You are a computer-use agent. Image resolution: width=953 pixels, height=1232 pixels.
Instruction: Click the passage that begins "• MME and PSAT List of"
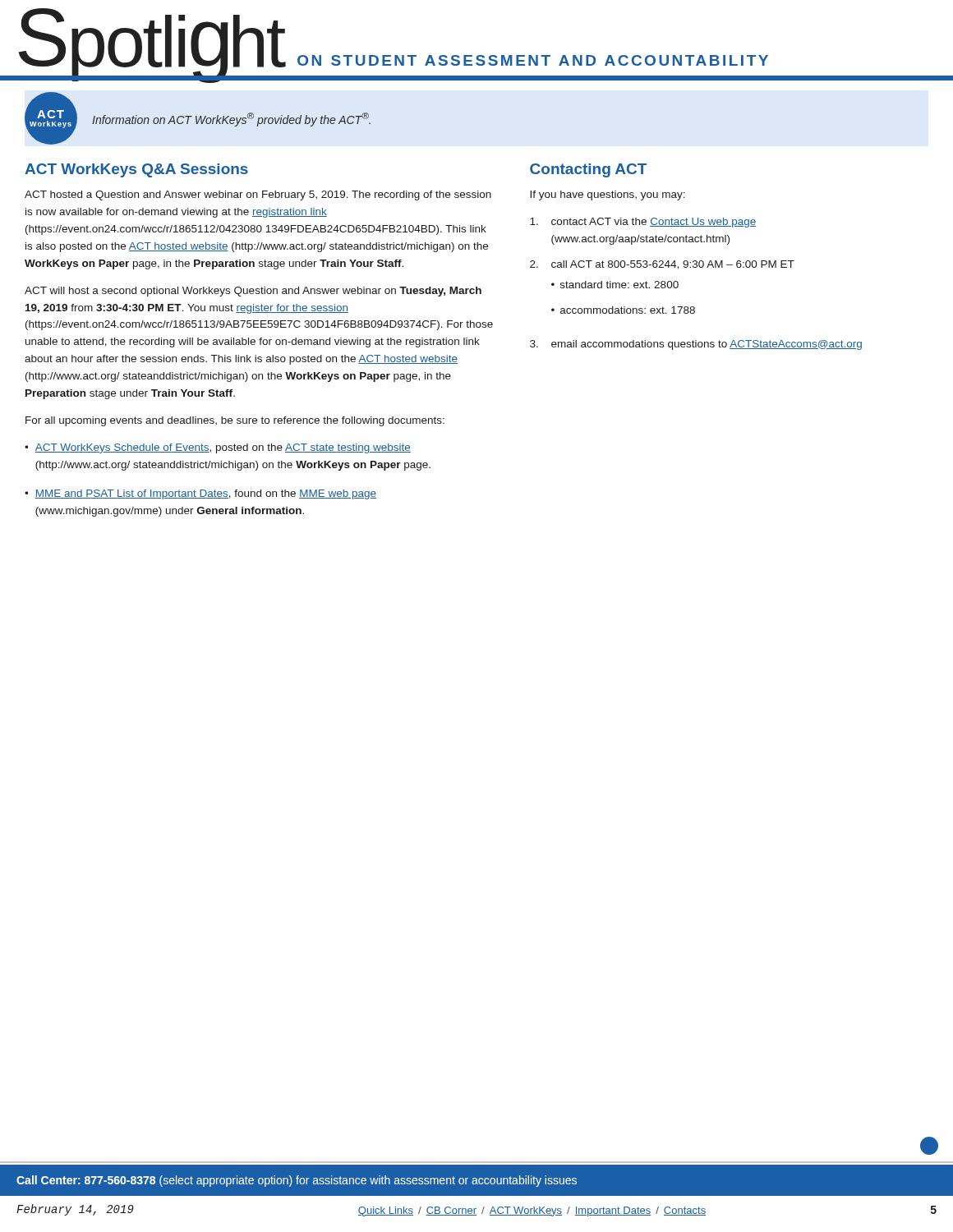(x=261, y=502)
